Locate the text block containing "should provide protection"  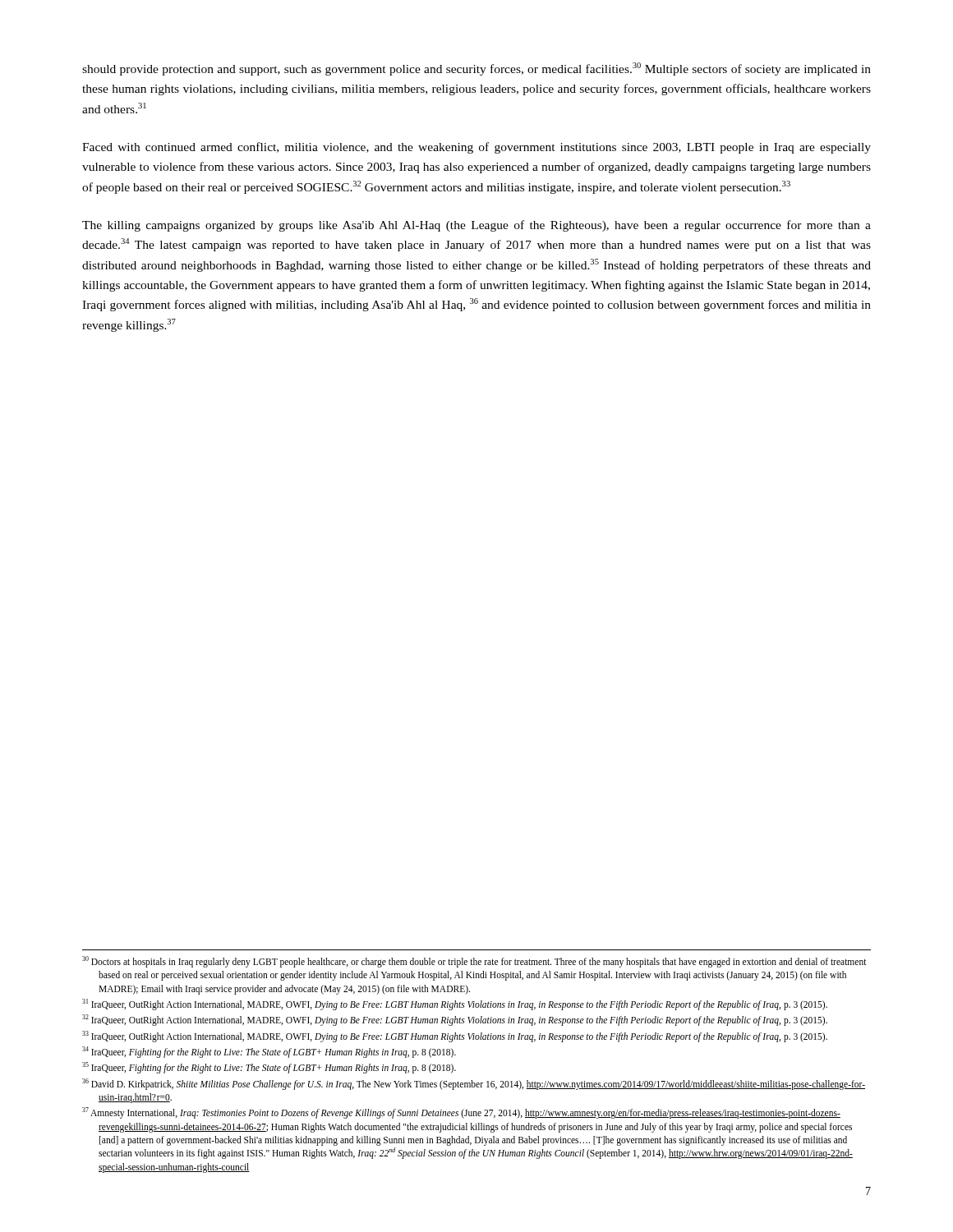tap(476, 88)
